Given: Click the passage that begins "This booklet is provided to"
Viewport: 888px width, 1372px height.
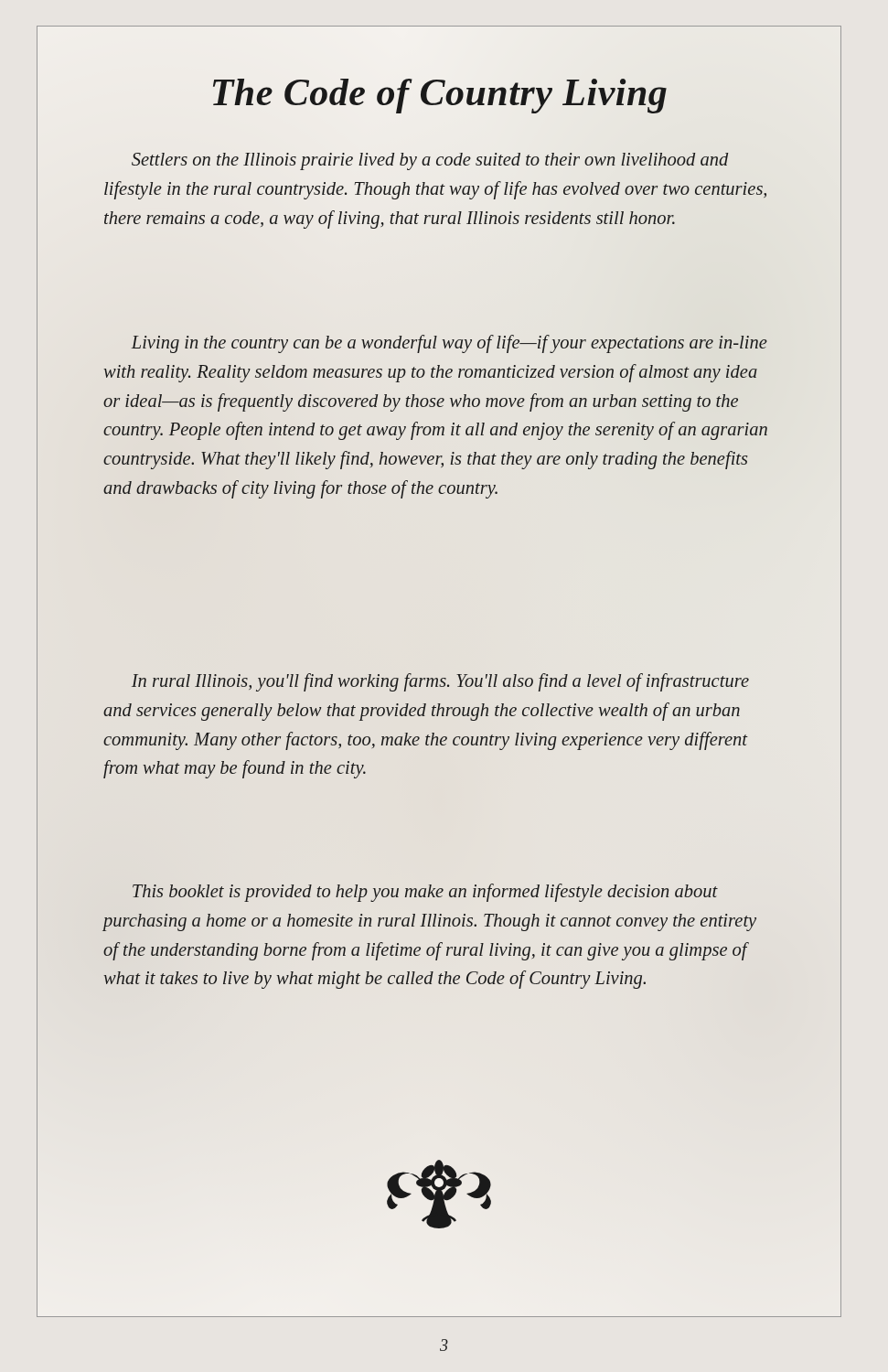Looking at the screenshot, I should [439, 935].
